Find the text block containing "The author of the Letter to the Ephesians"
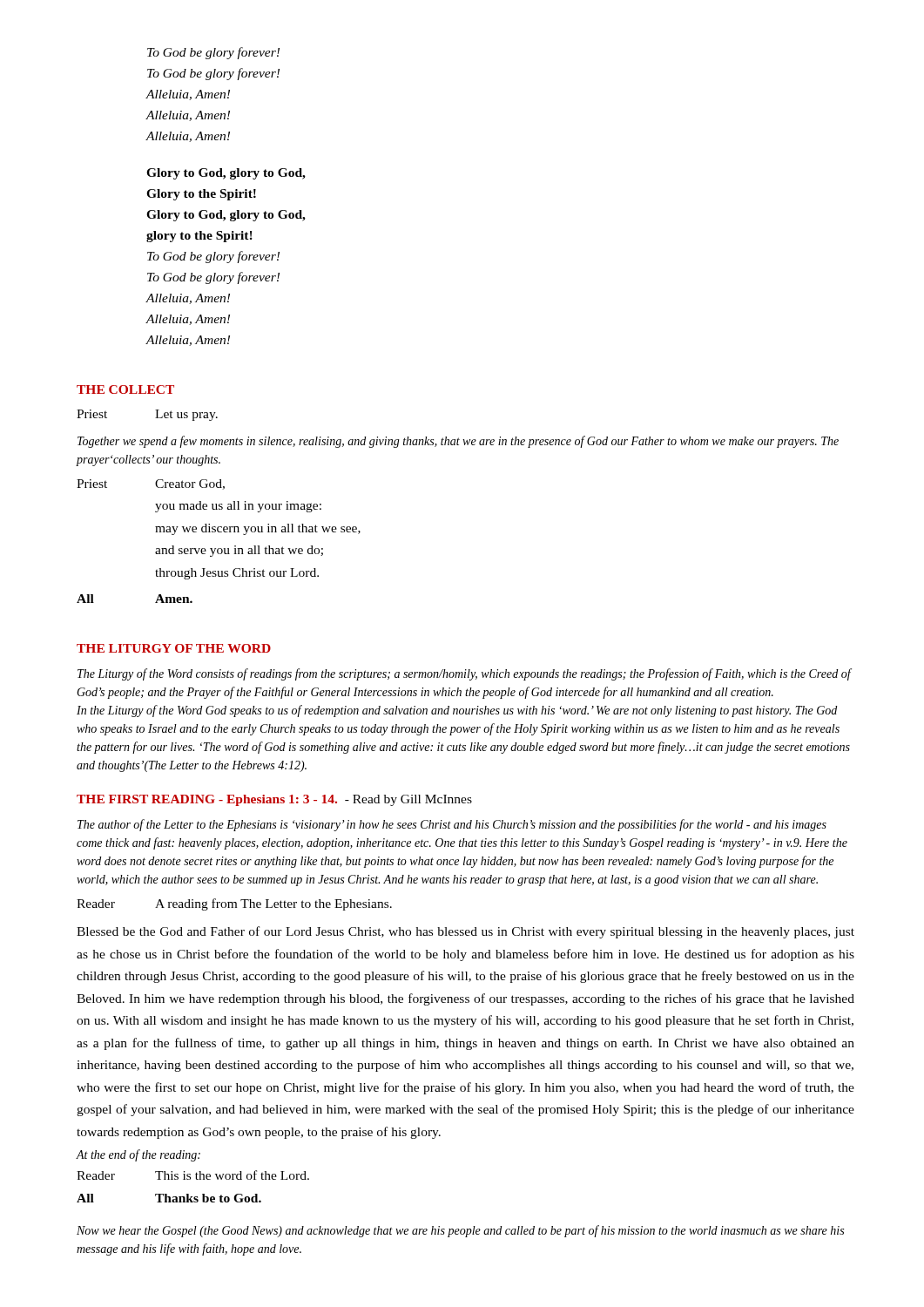This screenshot has height=1307, width=924. click(462, 853)
